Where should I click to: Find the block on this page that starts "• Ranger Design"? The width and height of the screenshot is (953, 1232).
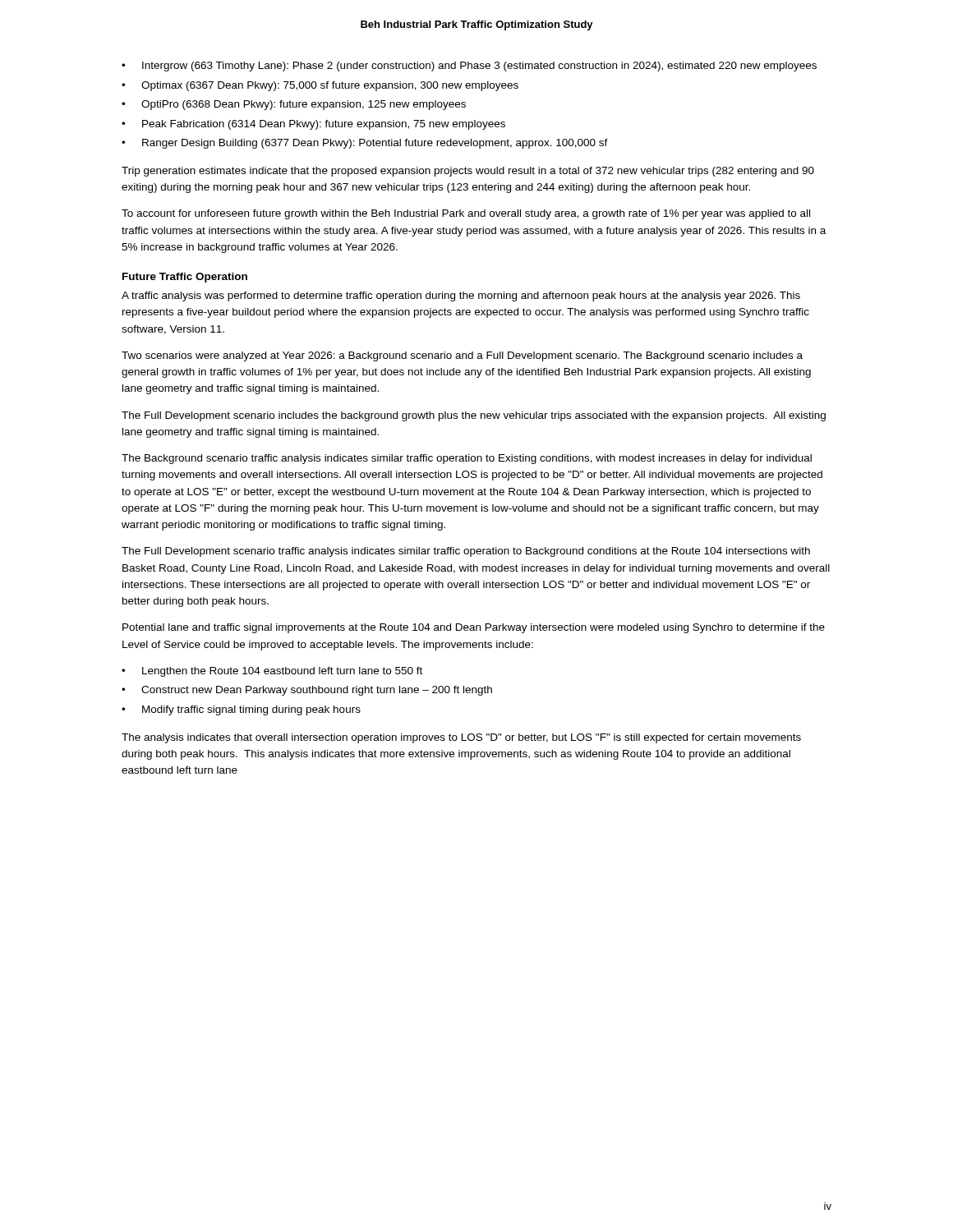point(365,143)
